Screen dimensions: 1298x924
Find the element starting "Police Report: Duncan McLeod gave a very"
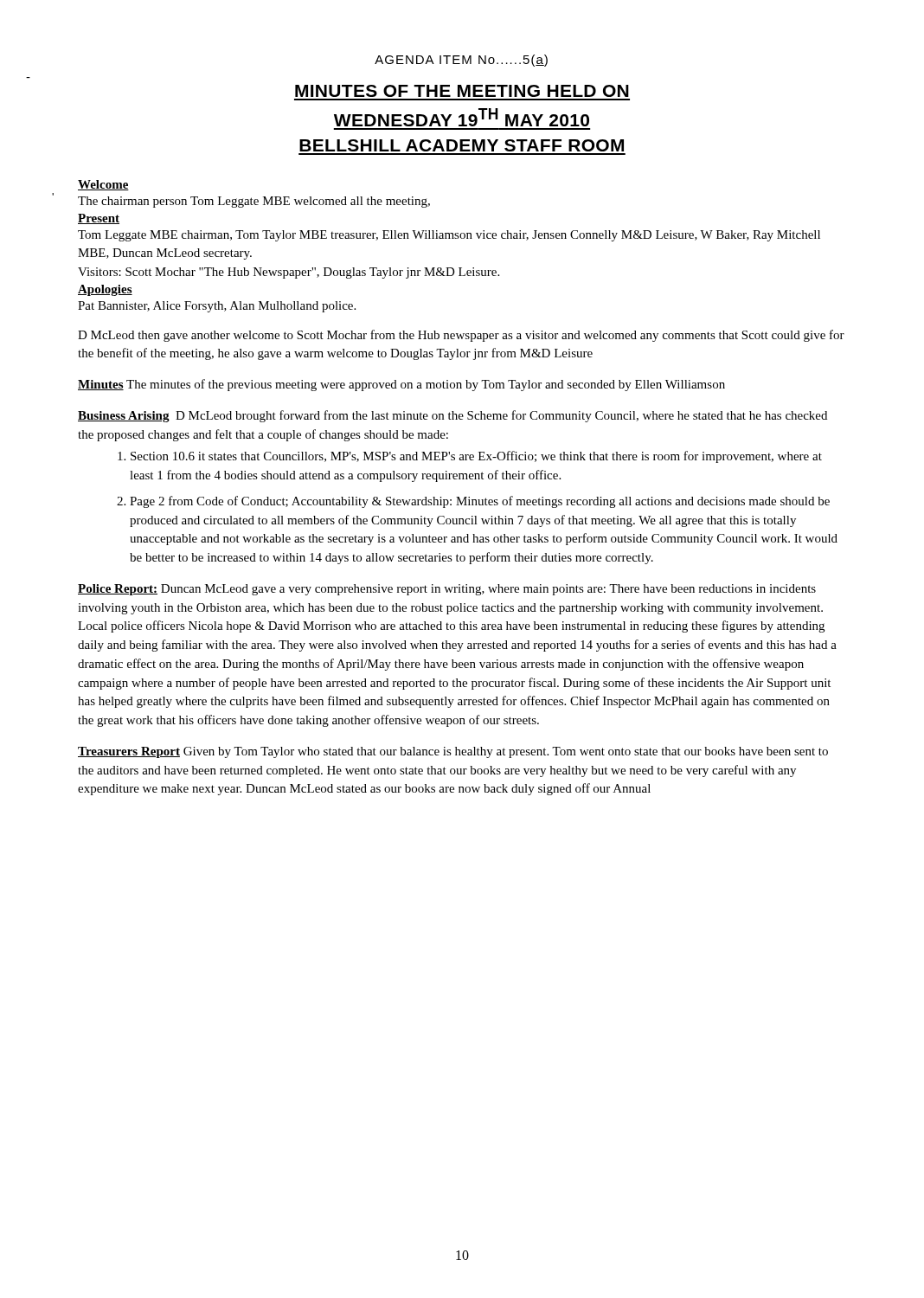pyautogui.click(x=457, y=654)
